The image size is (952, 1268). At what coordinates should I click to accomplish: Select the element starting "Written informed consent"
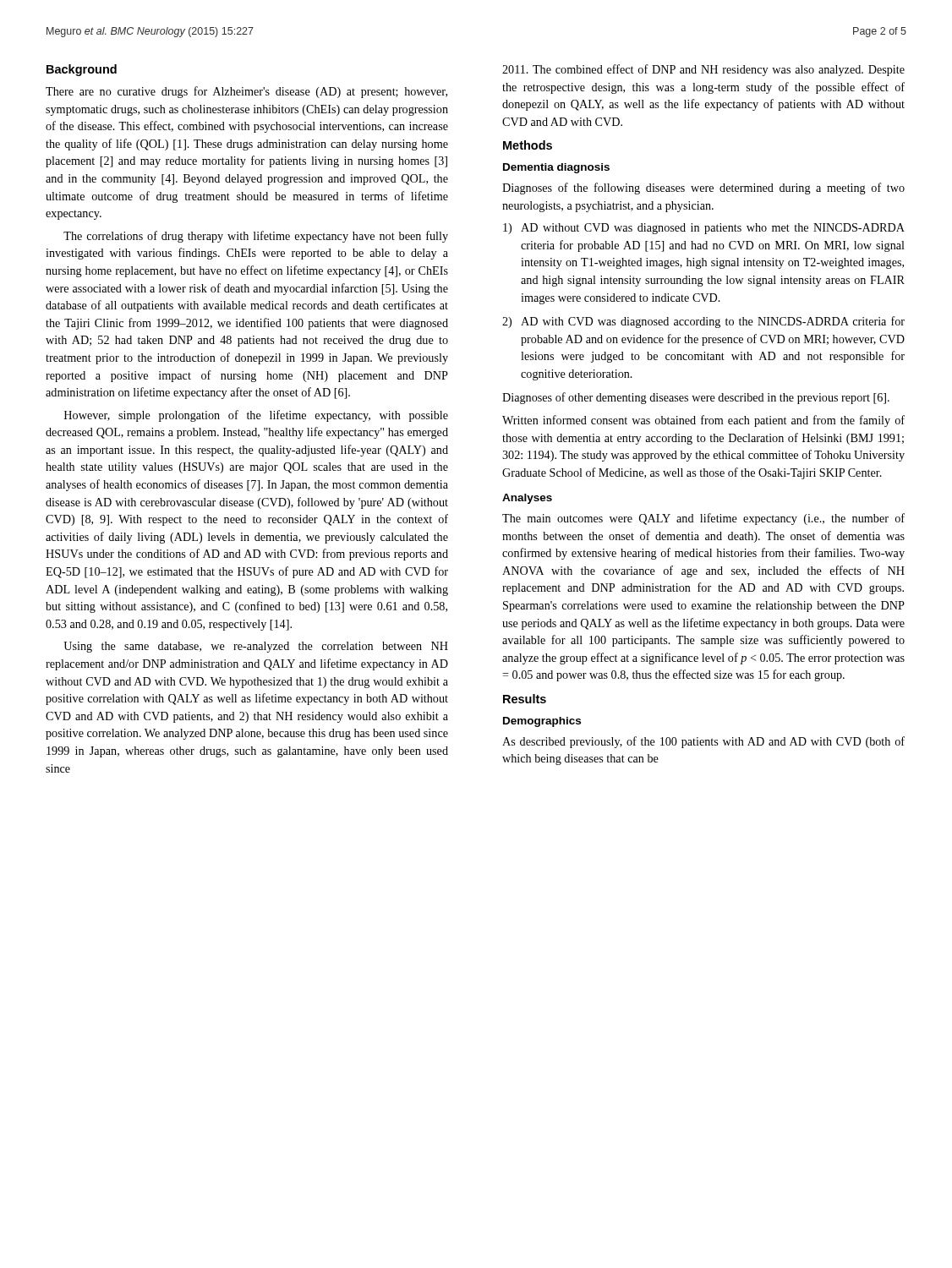point(703,447)
